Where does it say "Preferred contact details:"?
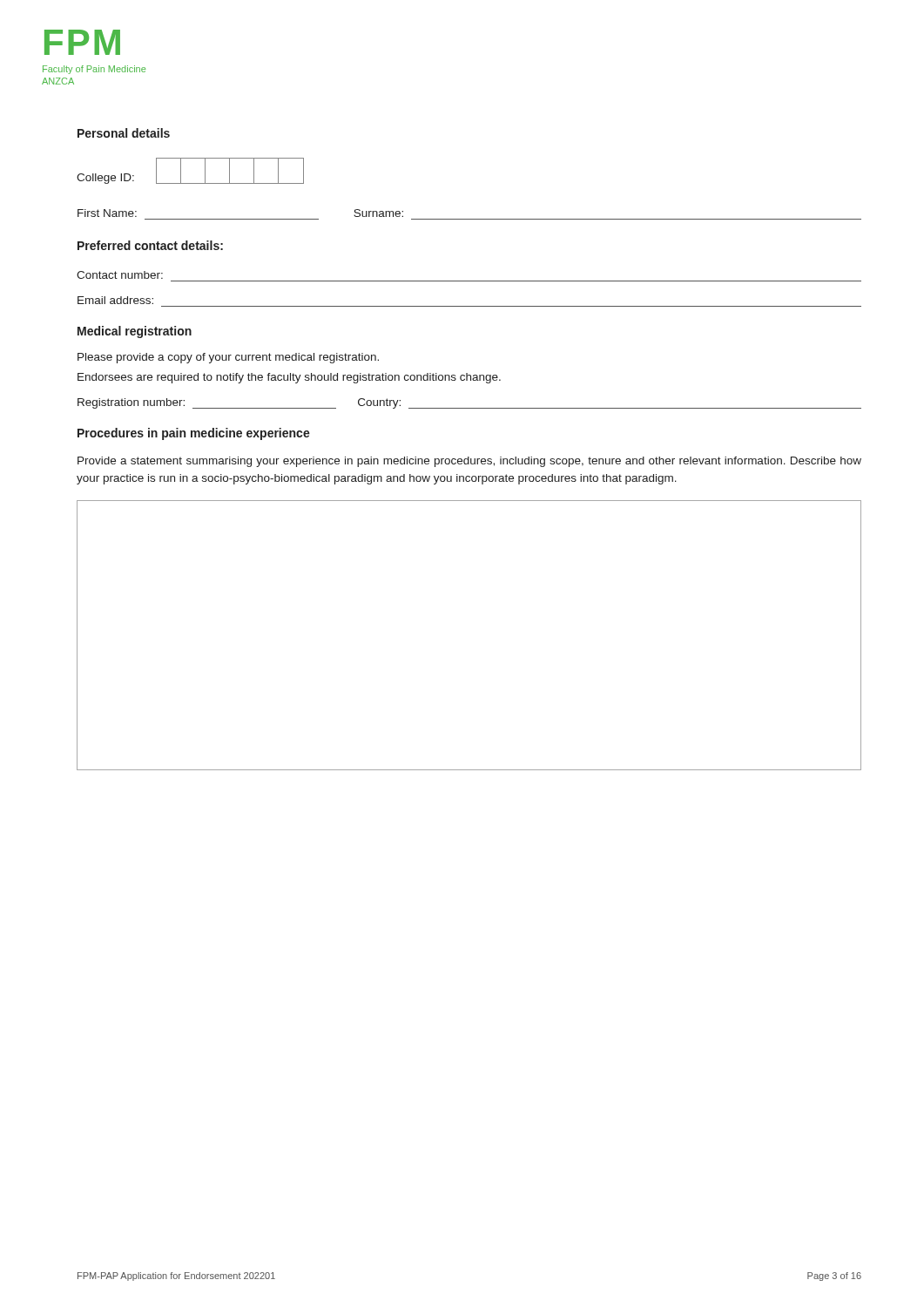This screenshot has height=1307, width=924. pyautogui.click(x=150, y=246)
